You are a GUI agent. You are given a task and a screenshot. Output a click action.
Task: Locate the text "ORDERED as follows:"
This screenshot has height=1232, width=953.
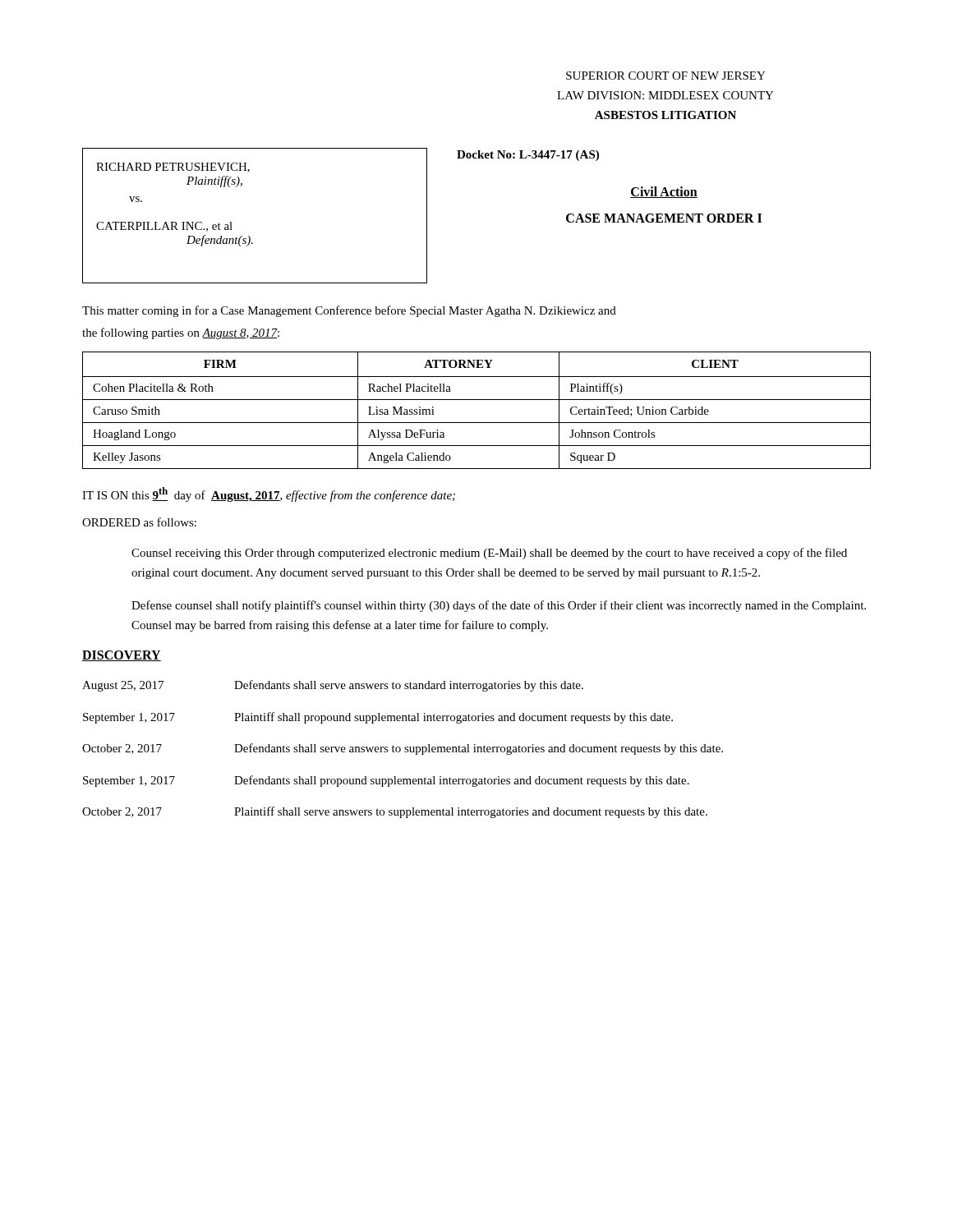pyautogui.click(x=140, y=522)
